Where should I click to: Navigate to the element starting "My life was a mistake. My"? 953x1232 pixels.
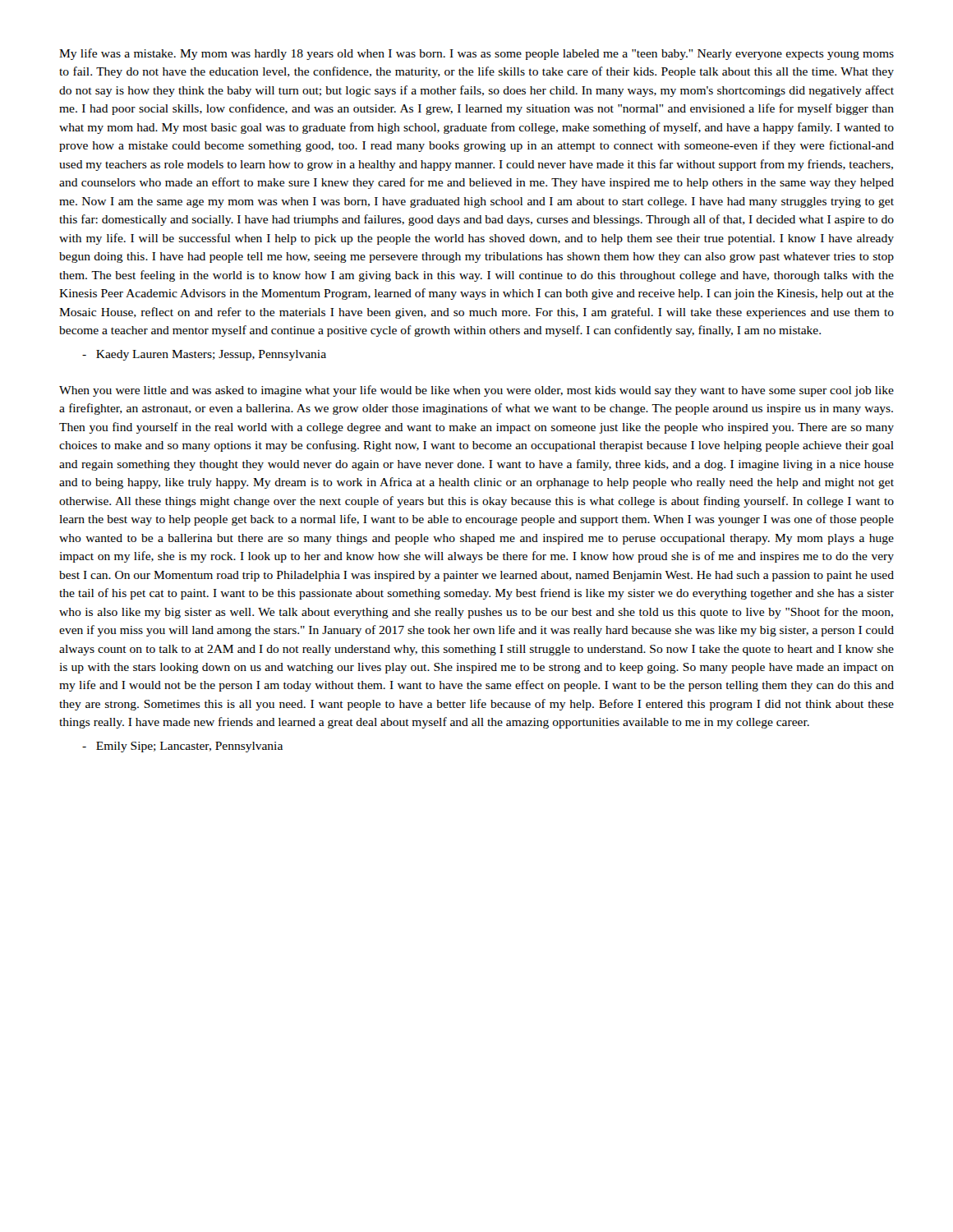[x=476, y=191]
